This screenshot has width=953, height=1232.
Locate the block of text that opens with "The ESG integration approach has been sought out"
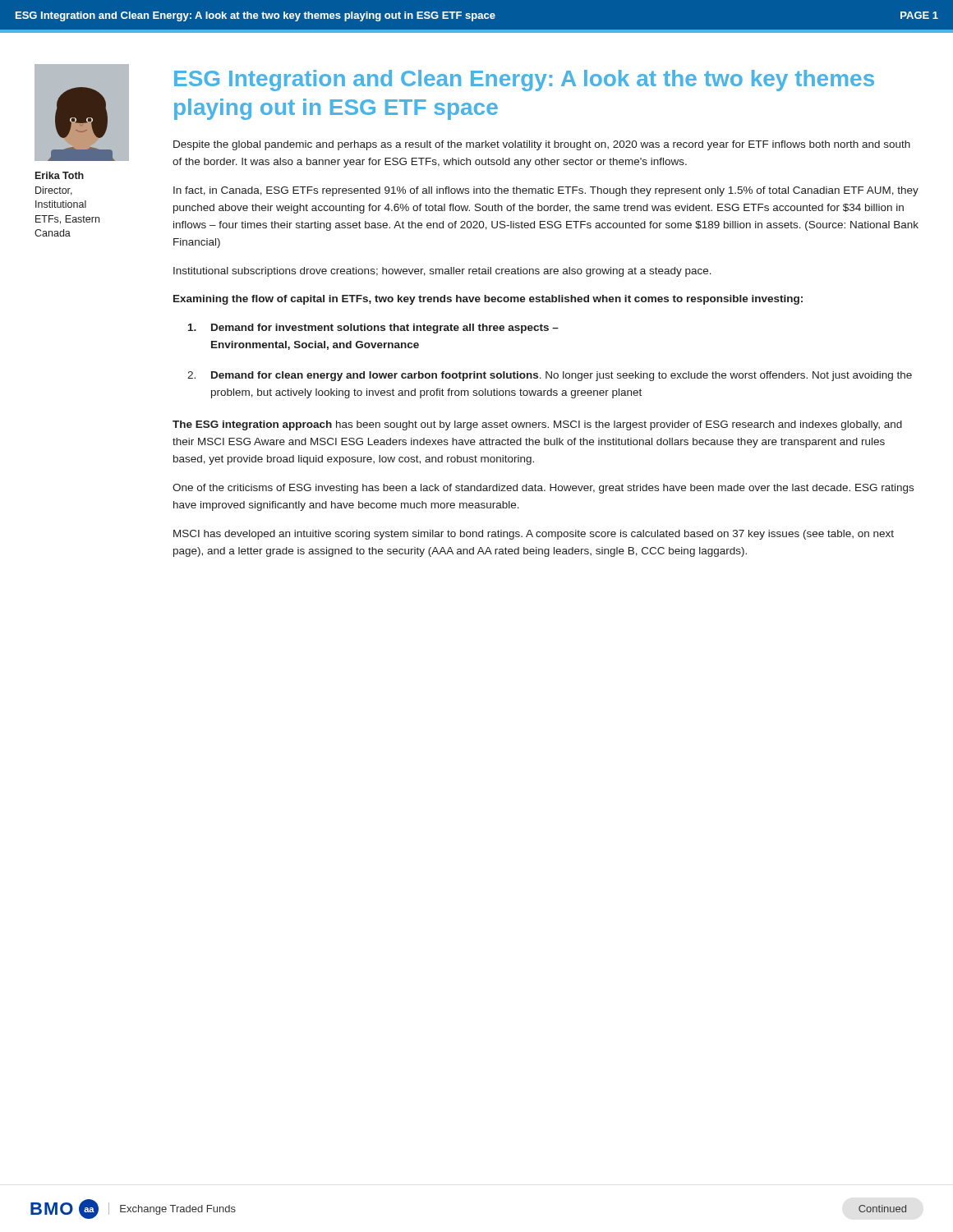point(537,441)
